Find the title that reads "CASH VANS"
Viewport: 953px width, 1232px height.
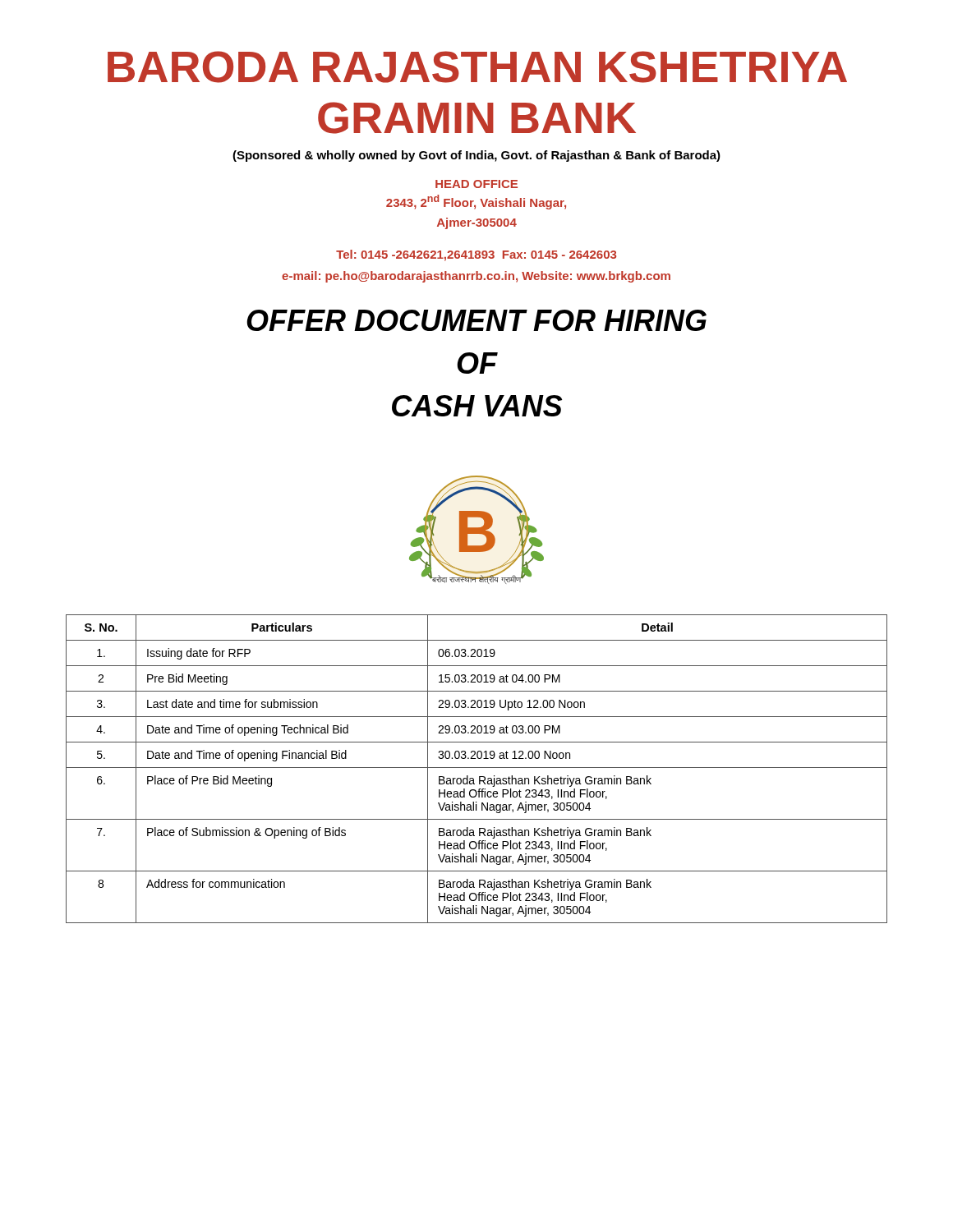point(476,407)
